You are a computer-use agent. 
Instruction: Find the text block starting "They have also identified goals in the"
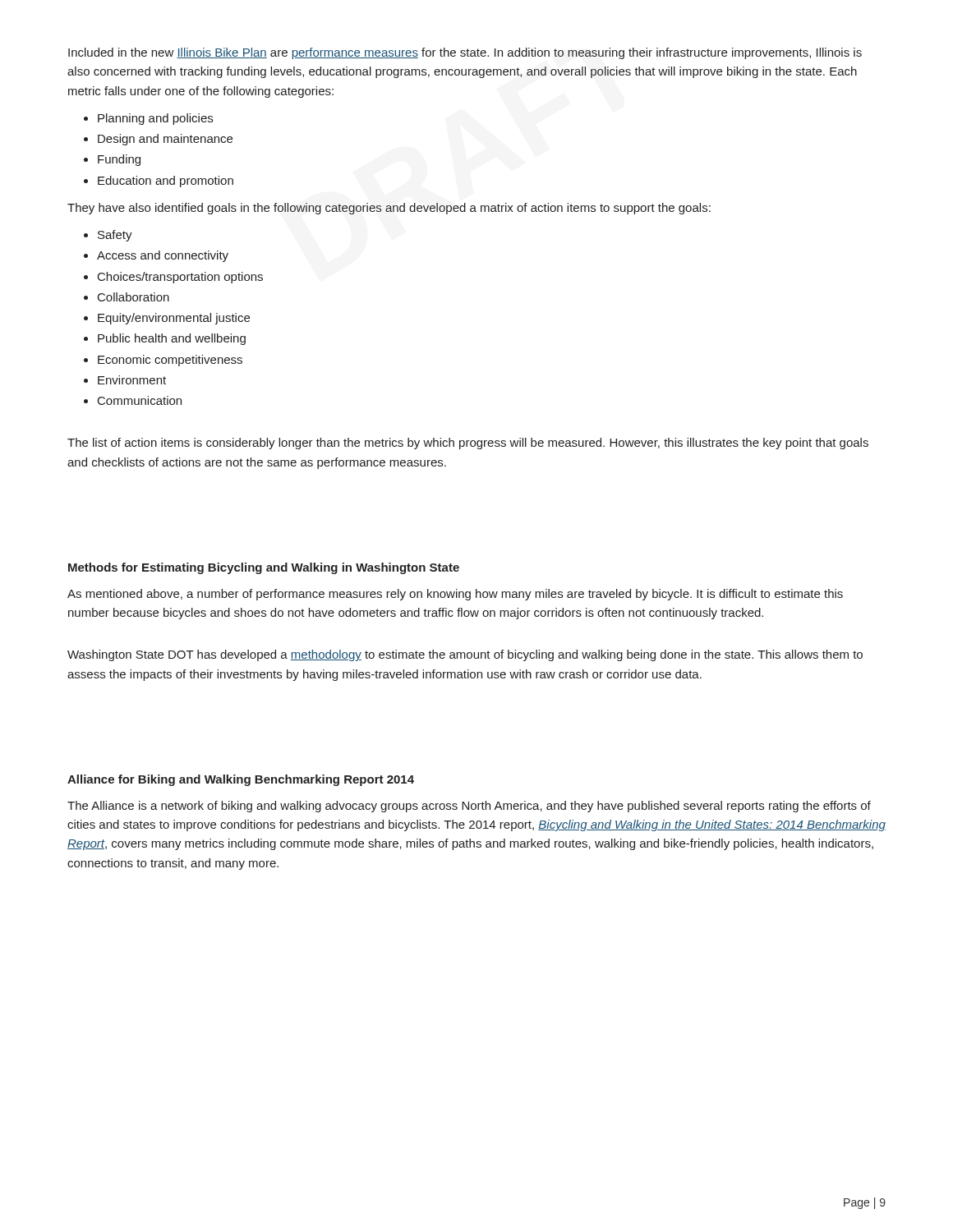point(476,207)
